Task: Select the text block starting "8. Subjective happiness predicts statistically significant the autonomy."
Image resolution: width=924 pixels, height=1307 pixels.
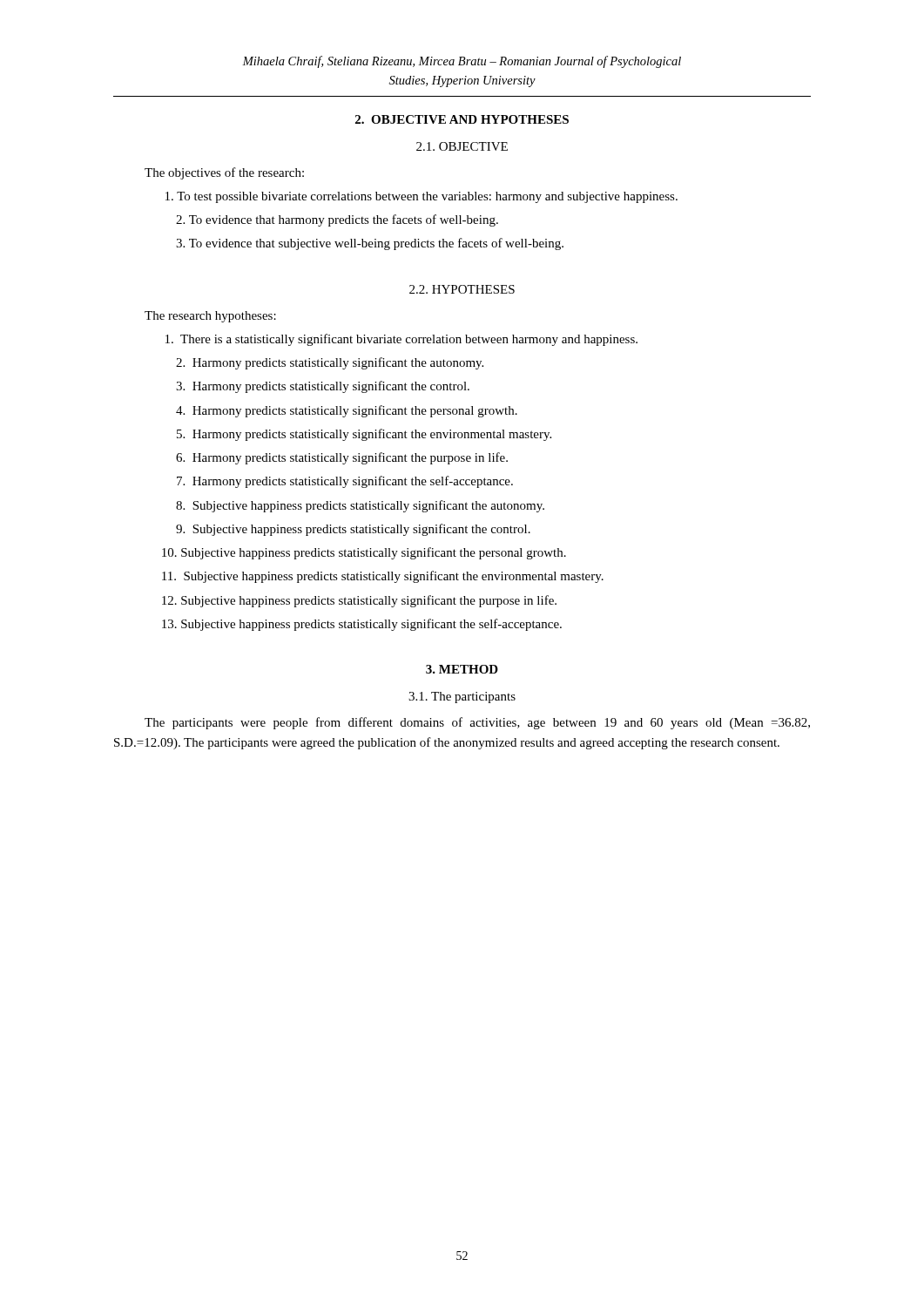Action: tap(361, 505)
